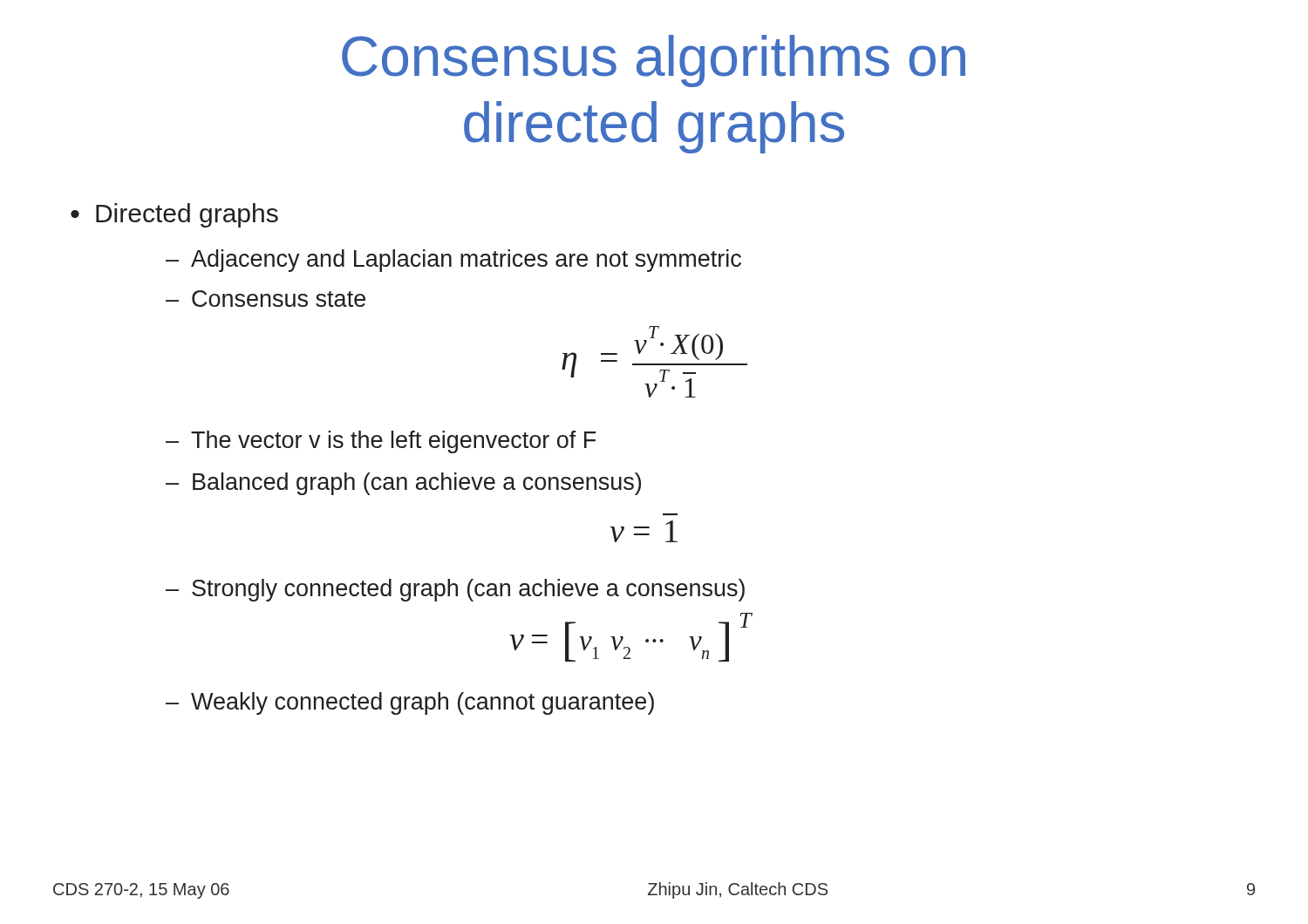Locate the list item with the text "– Consensus state"

point(266,299)
